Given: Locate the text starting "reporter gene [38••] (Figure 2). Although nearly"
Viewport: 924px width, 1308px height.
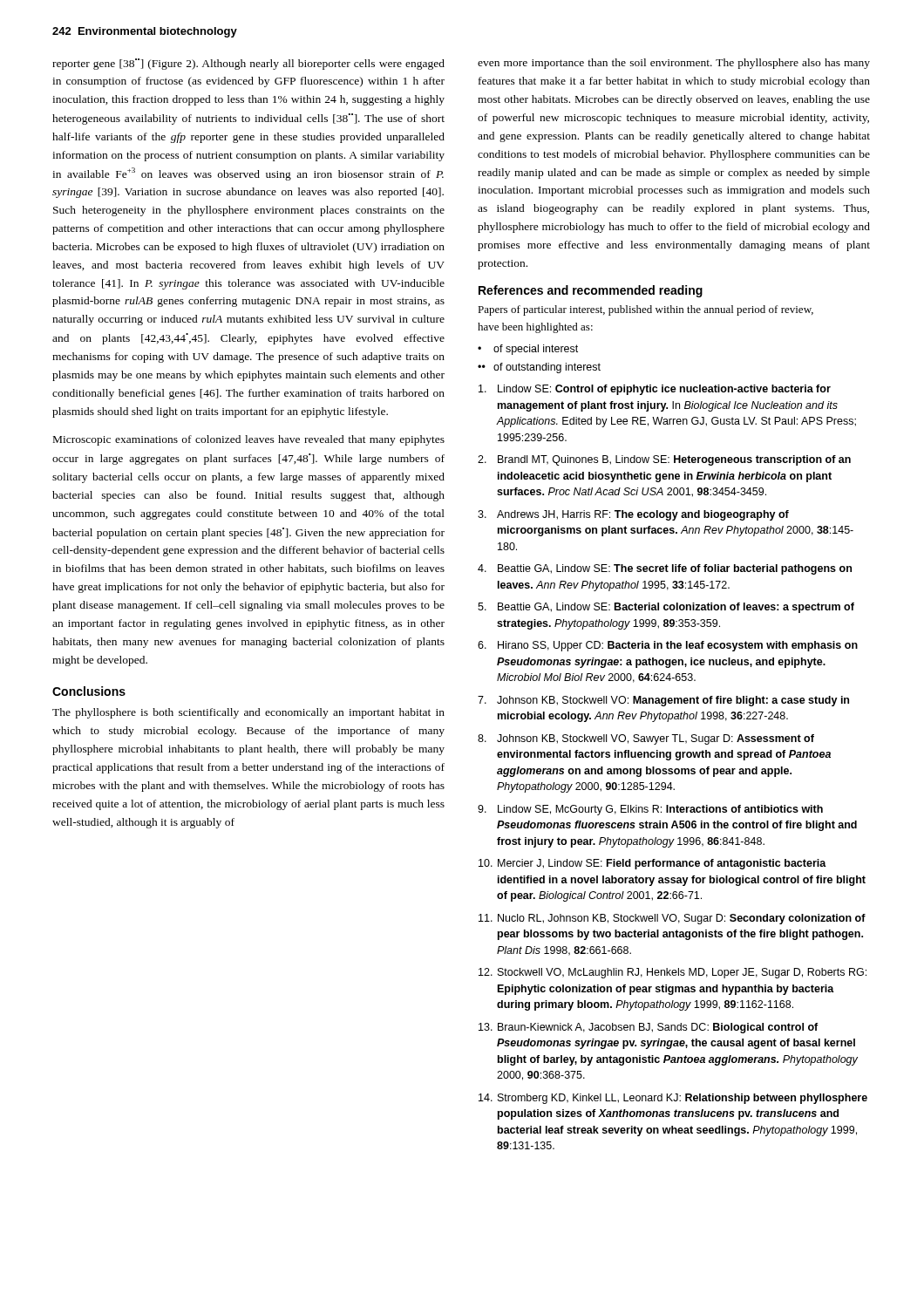Looking at the screenshot, I should click(x=248, y=236).
